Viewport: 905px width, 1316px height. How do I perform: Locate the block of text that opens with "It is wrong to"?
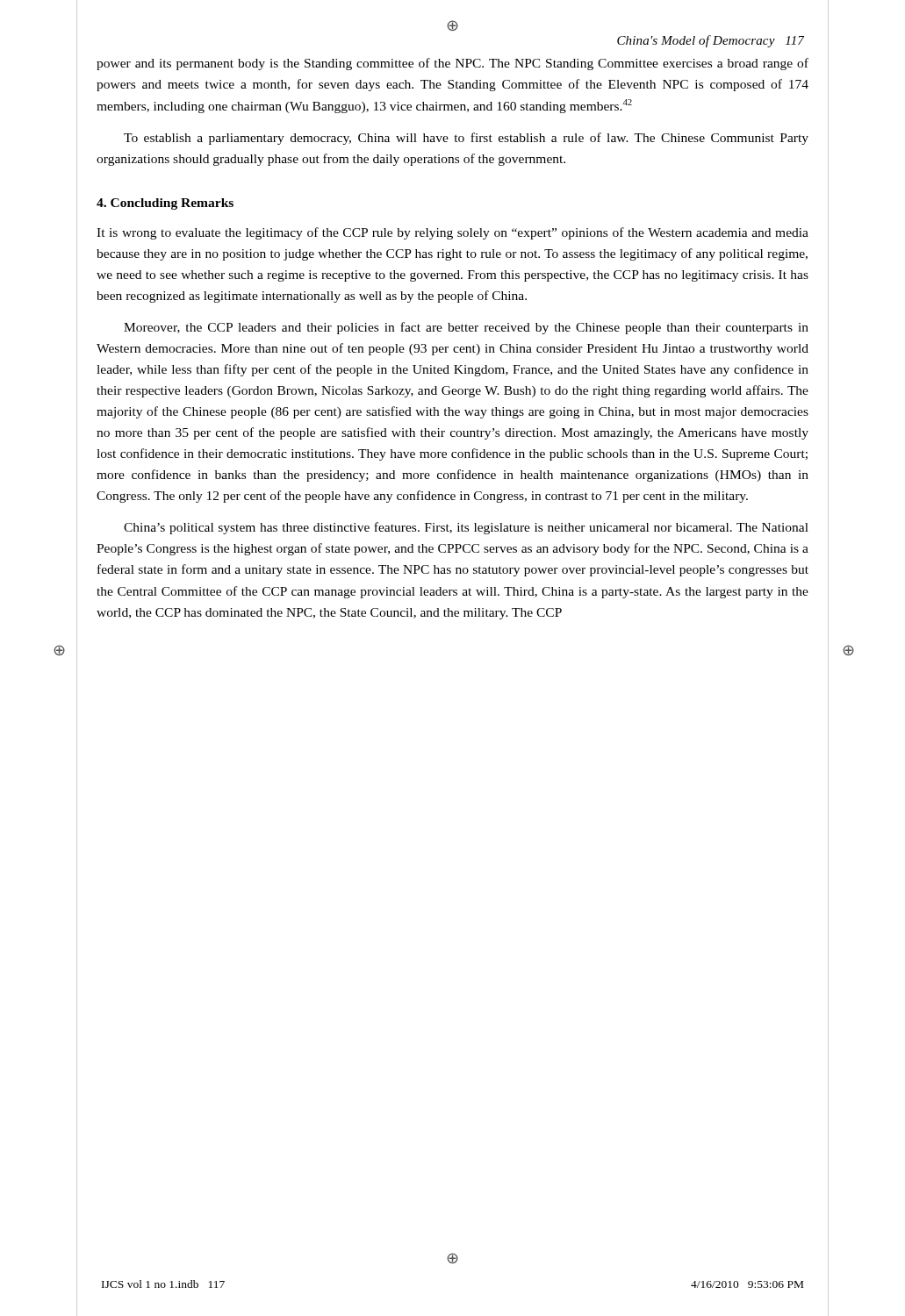[452, 264]
